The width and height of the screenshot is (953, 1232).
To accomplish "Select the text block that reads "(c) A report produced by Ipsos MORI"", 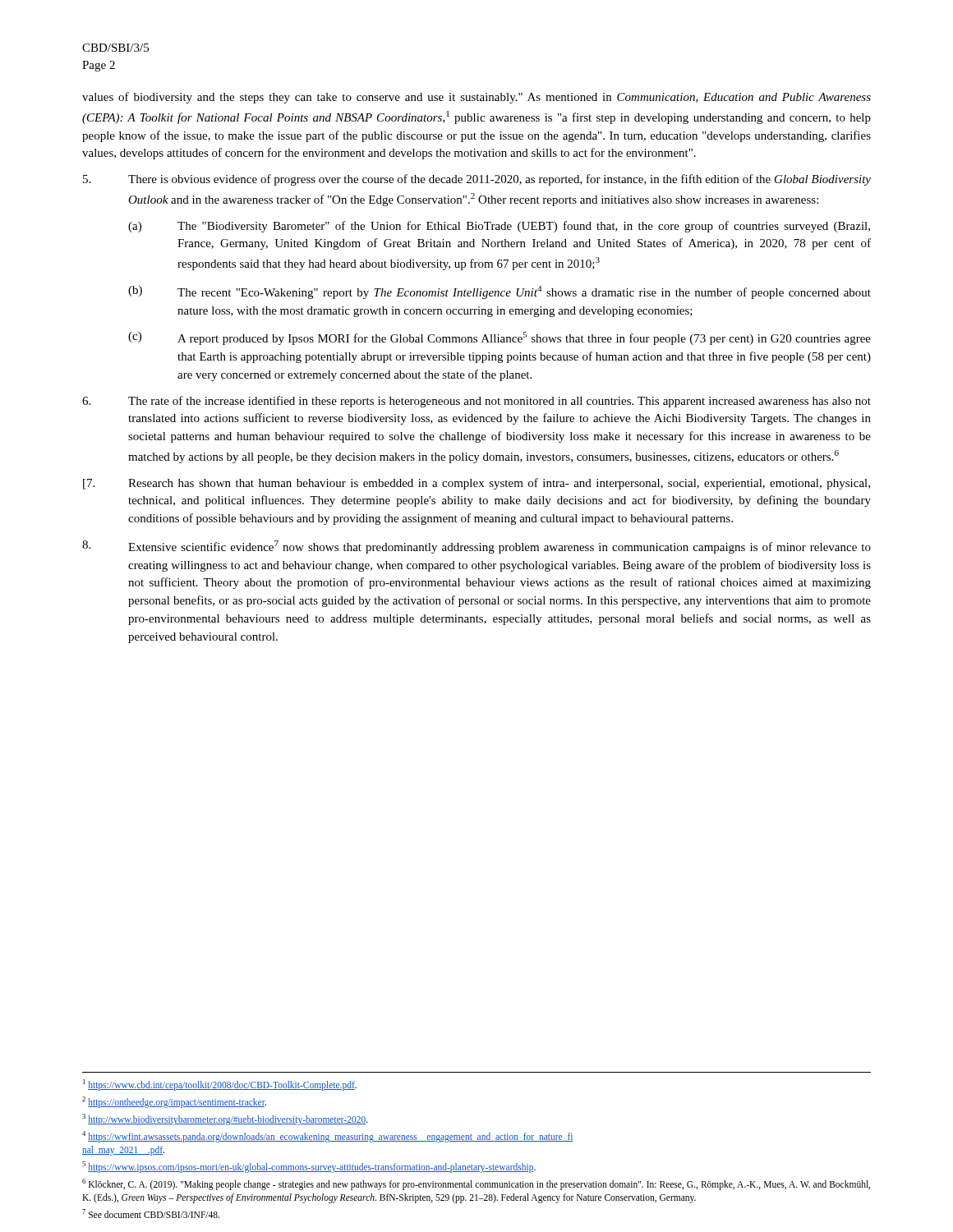I will (x=500, y=356).
